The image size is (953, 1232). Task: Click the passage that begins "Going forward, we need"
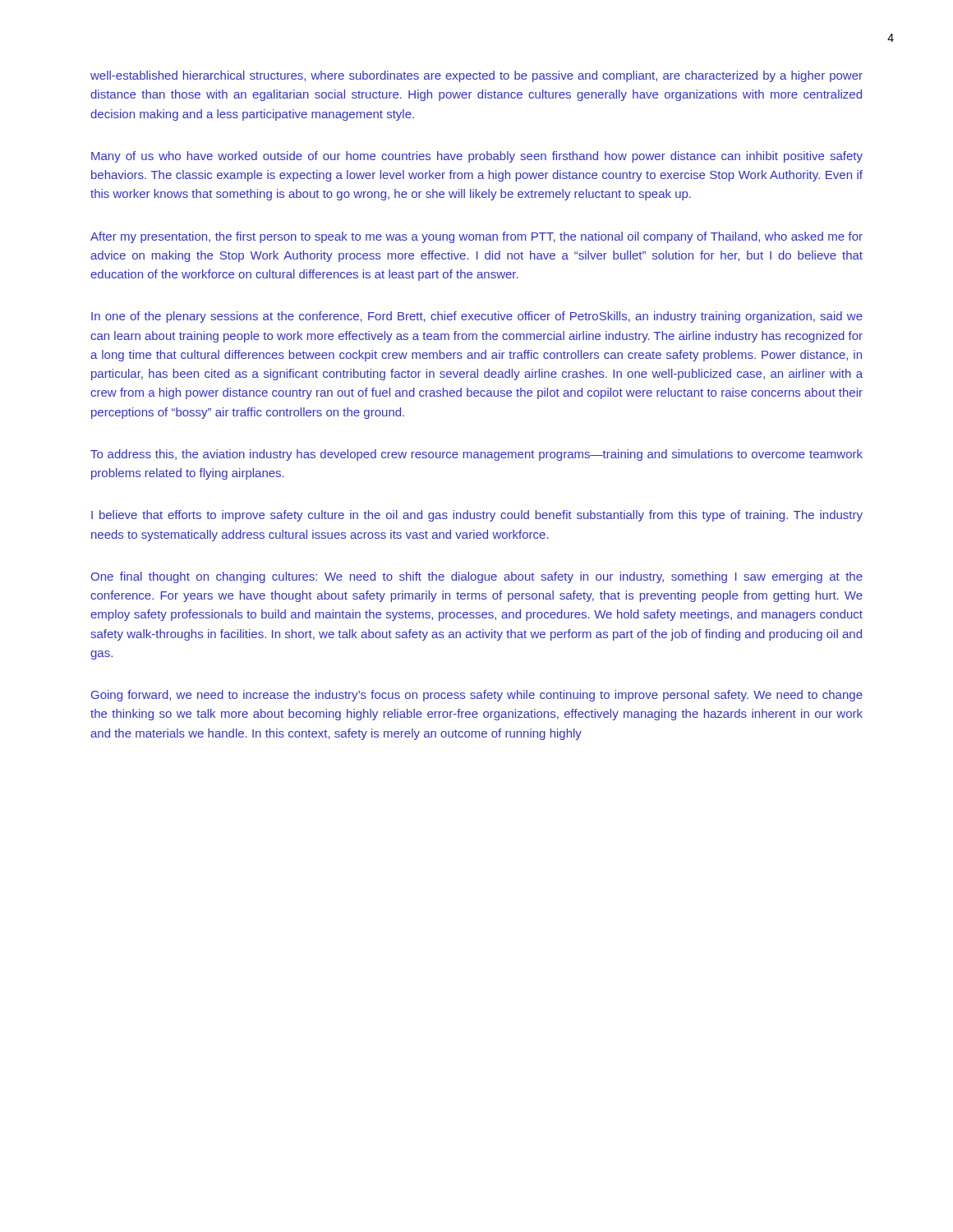click(x=476, y=714)
